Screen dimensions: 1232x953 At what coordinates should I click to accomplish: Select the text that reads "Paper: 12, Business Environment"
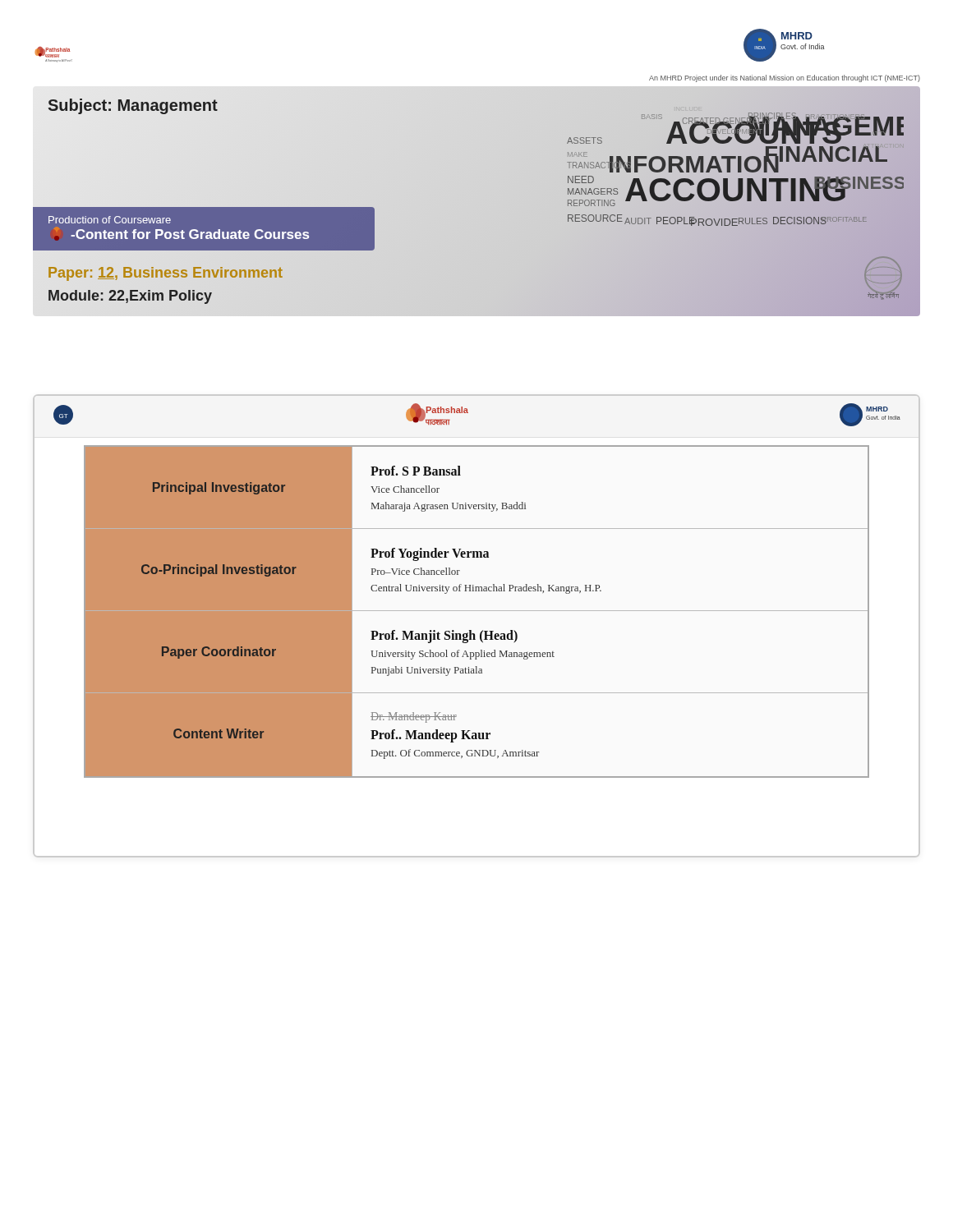(x=165, y=273)
